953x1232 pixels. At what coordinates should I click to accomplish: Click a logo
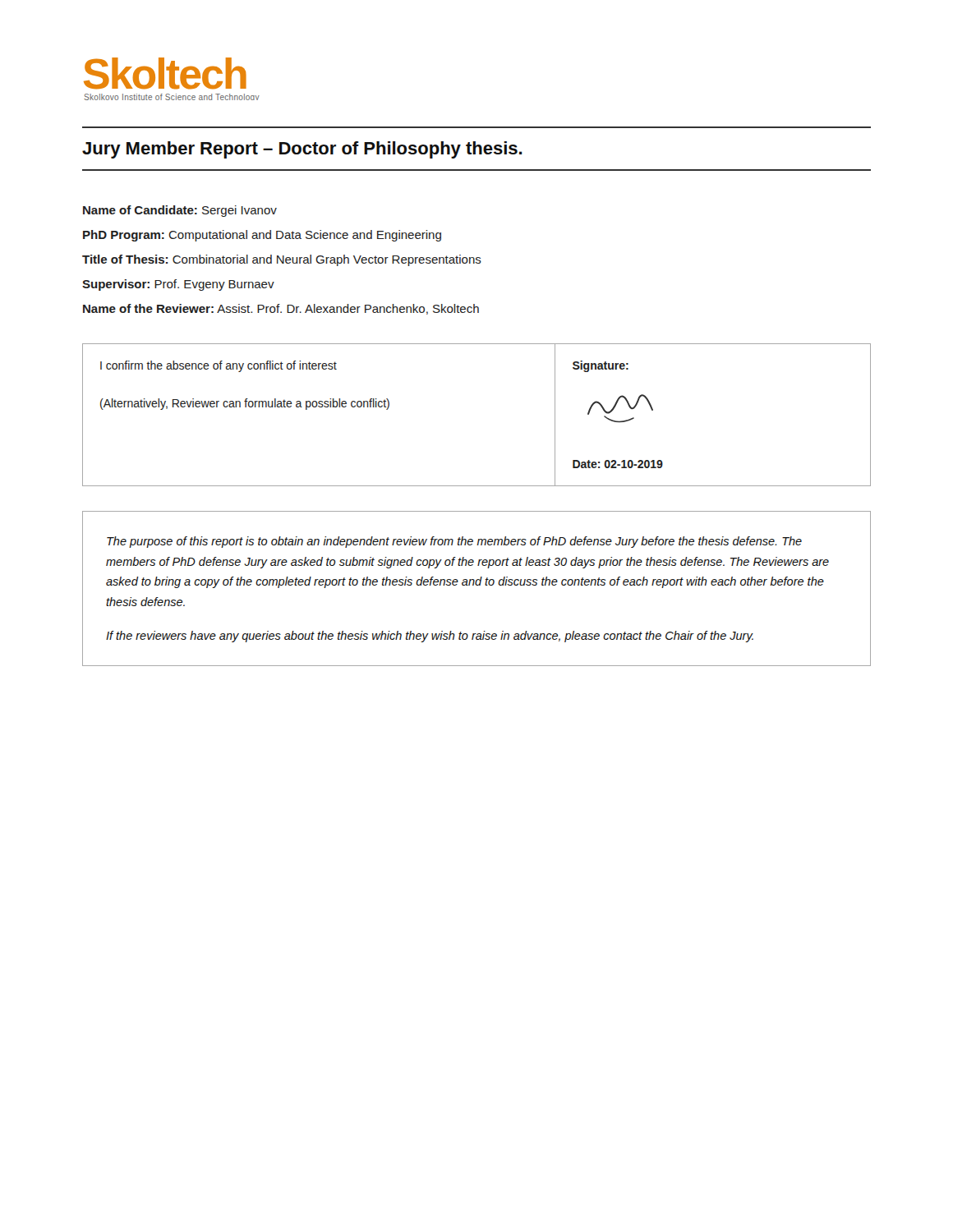pyautogui.click(x=476, y=76)
